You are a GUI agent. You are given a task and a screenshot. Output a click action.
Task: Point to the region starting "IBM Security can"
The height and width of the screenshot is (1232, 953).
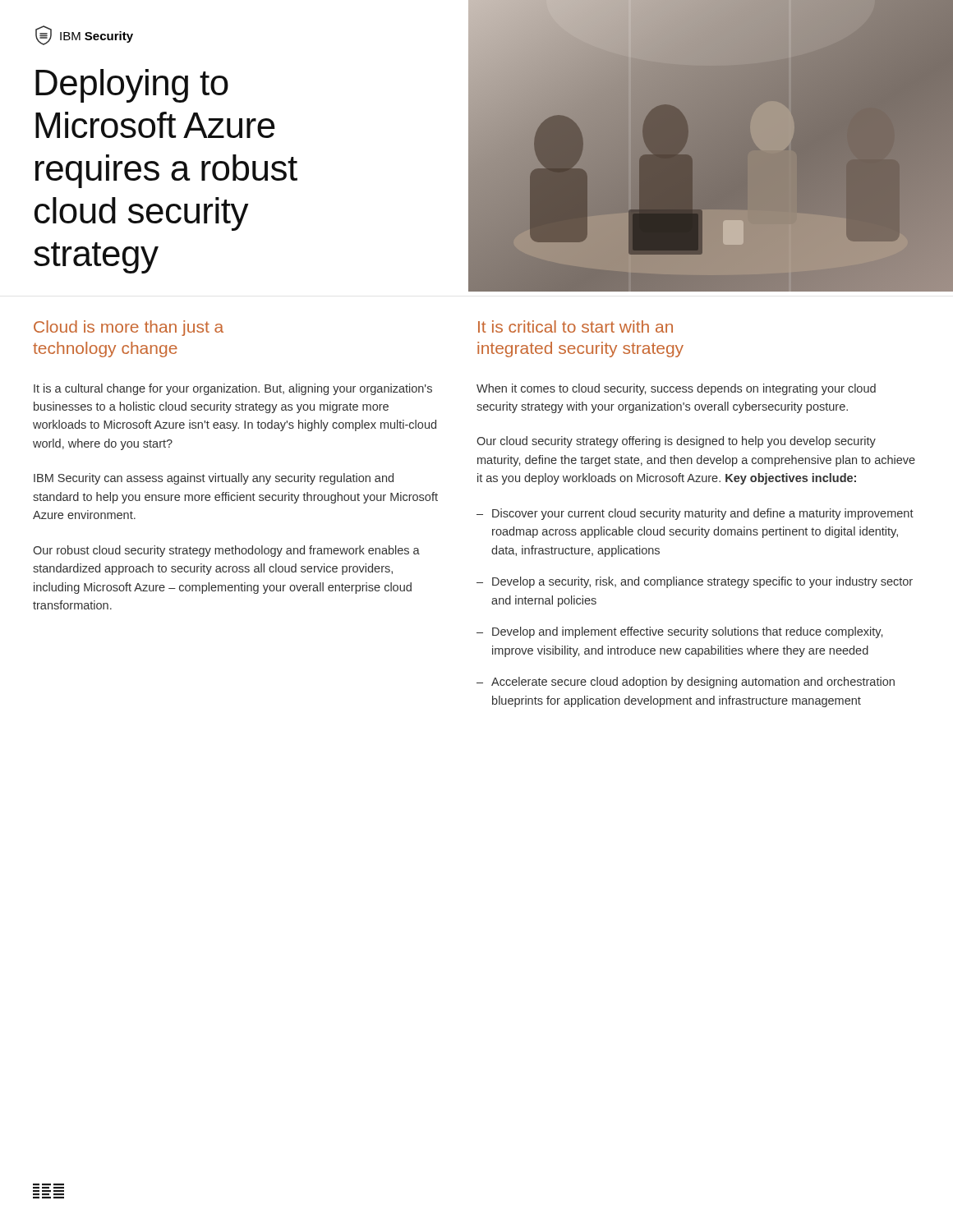point(235,497)
